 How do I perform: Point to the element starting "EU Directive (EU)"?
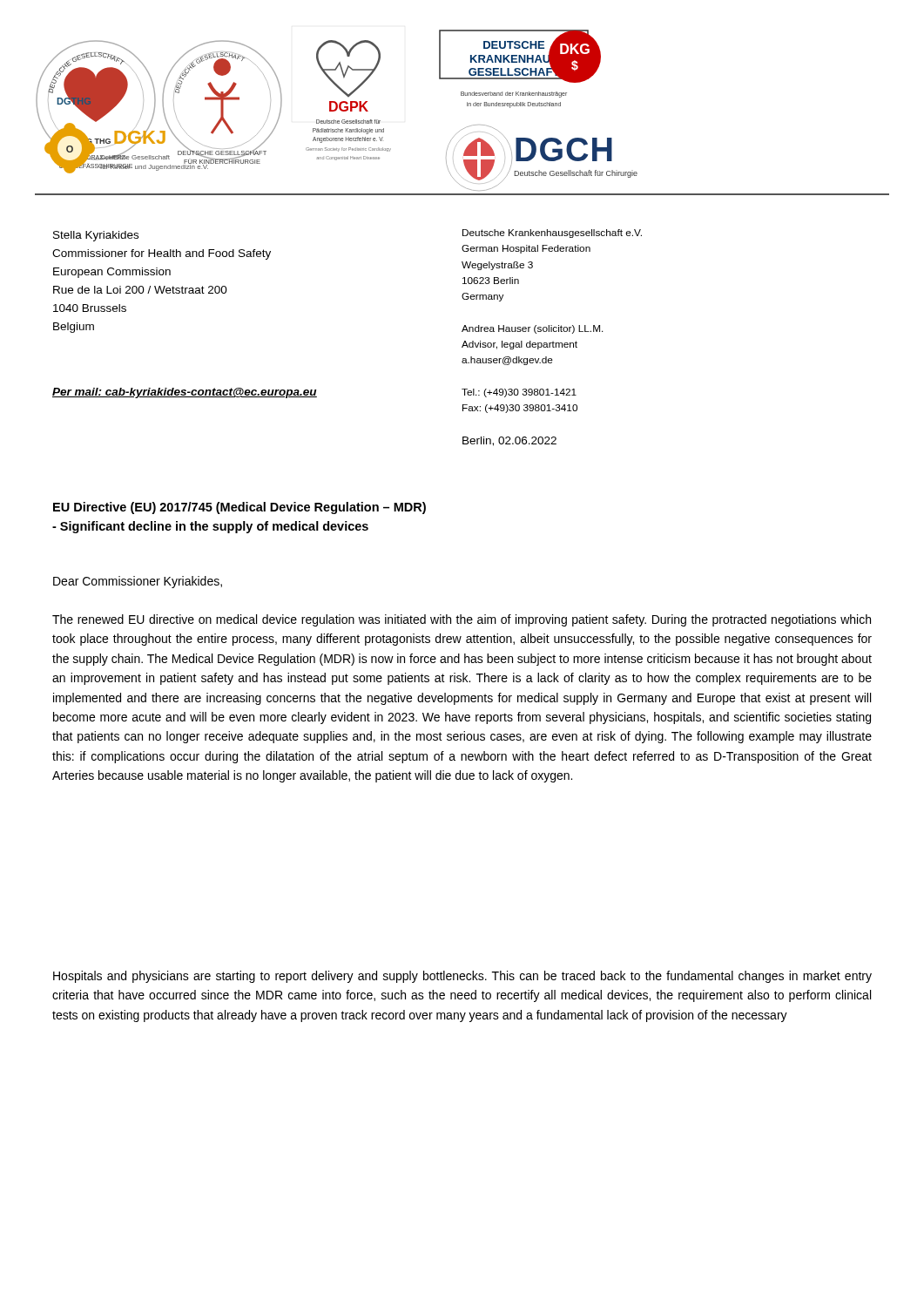(239, 517)
